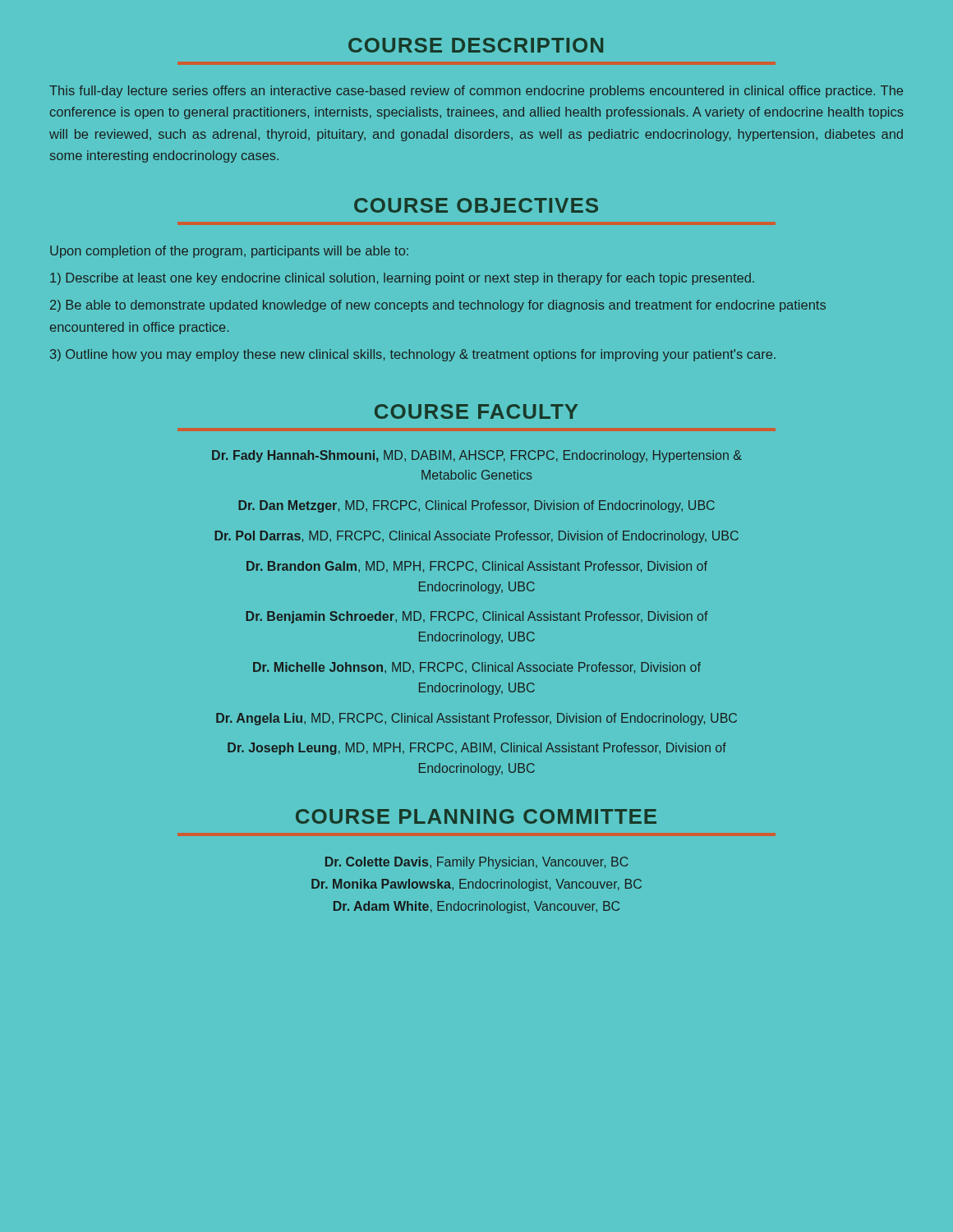Navigate to the region starting "Dr. Dan Metzger, MD, FRCPC, Clinical Professor, Division"
The height and width of the screenshot is (1232, 953).
click(x=476, y=506)
